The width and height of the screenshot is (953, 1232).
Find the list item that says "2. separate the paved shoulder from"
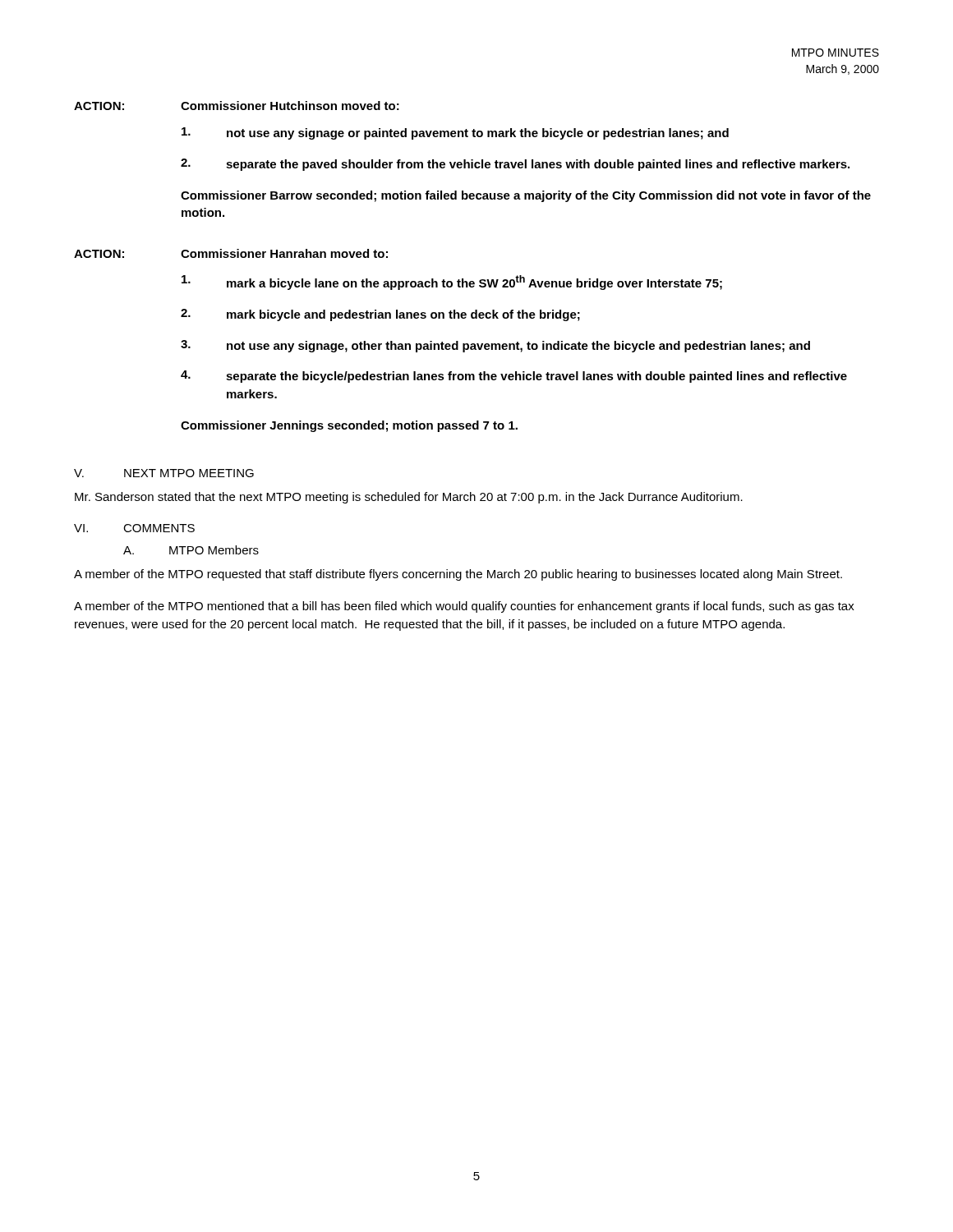click(x=516, y=164)
